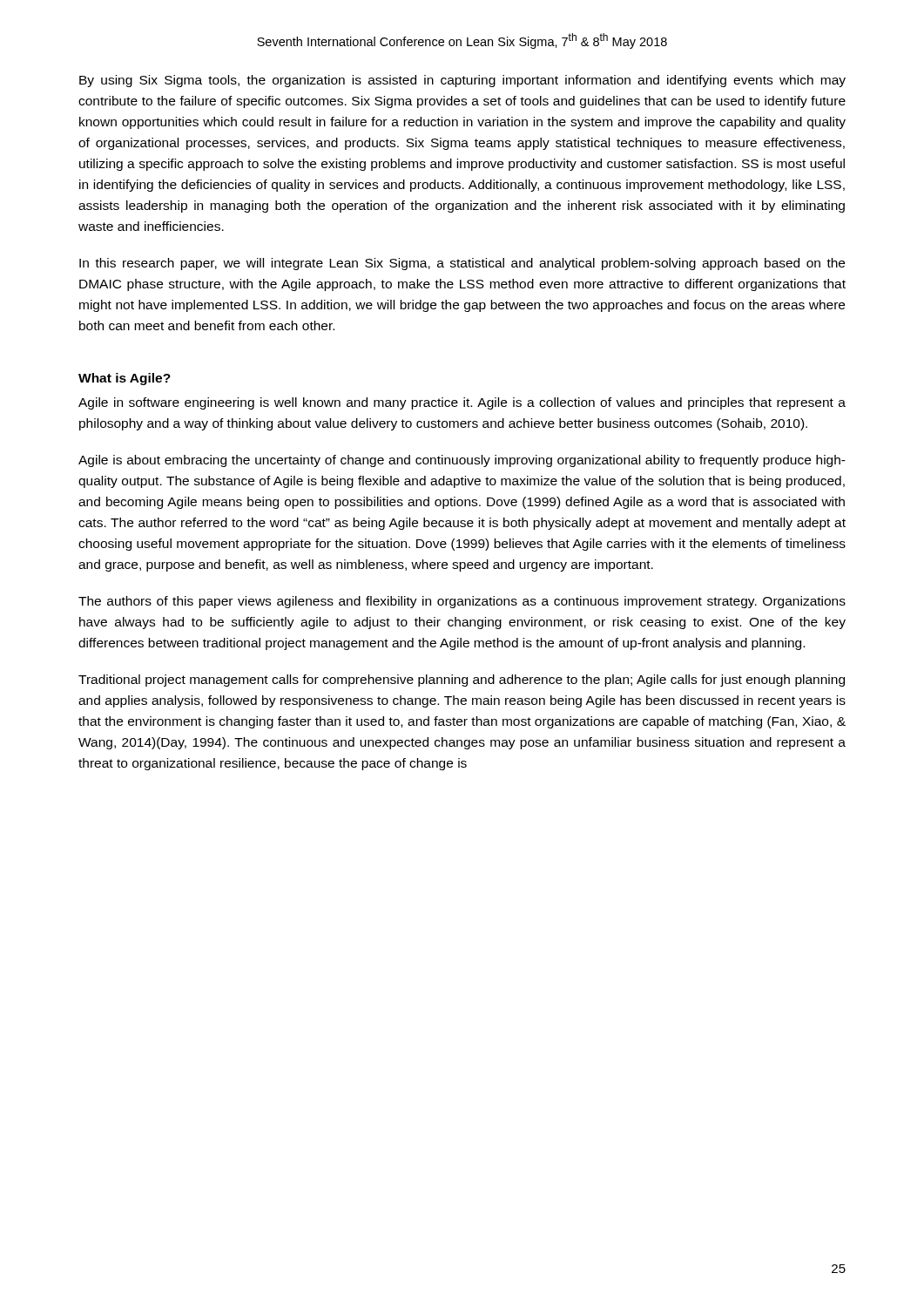Select the text block with the text "Traditional project management calls for comprehensive"

(462, 721)
